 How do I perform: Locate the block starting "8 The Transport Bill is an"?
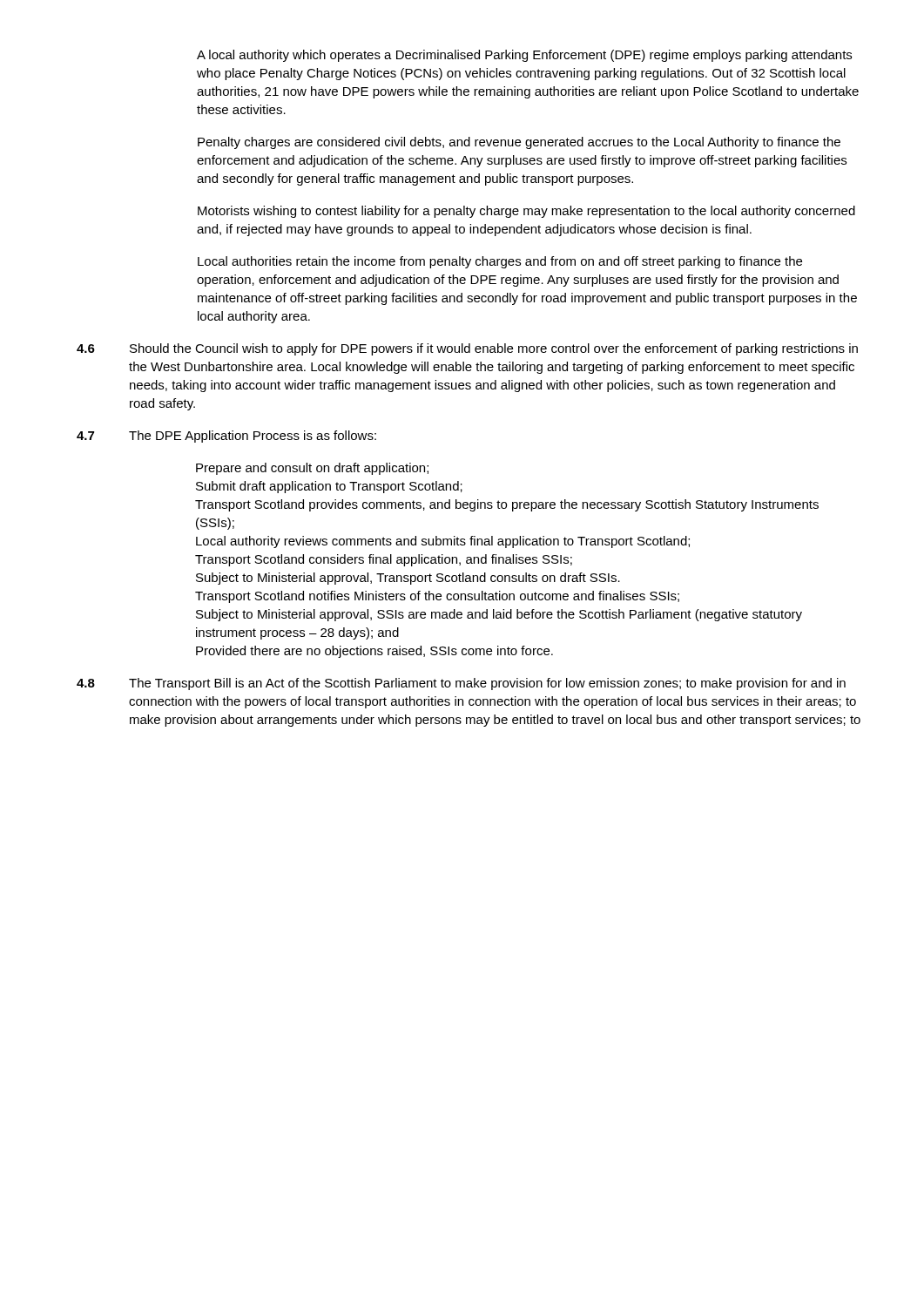[x=469, y=701]
